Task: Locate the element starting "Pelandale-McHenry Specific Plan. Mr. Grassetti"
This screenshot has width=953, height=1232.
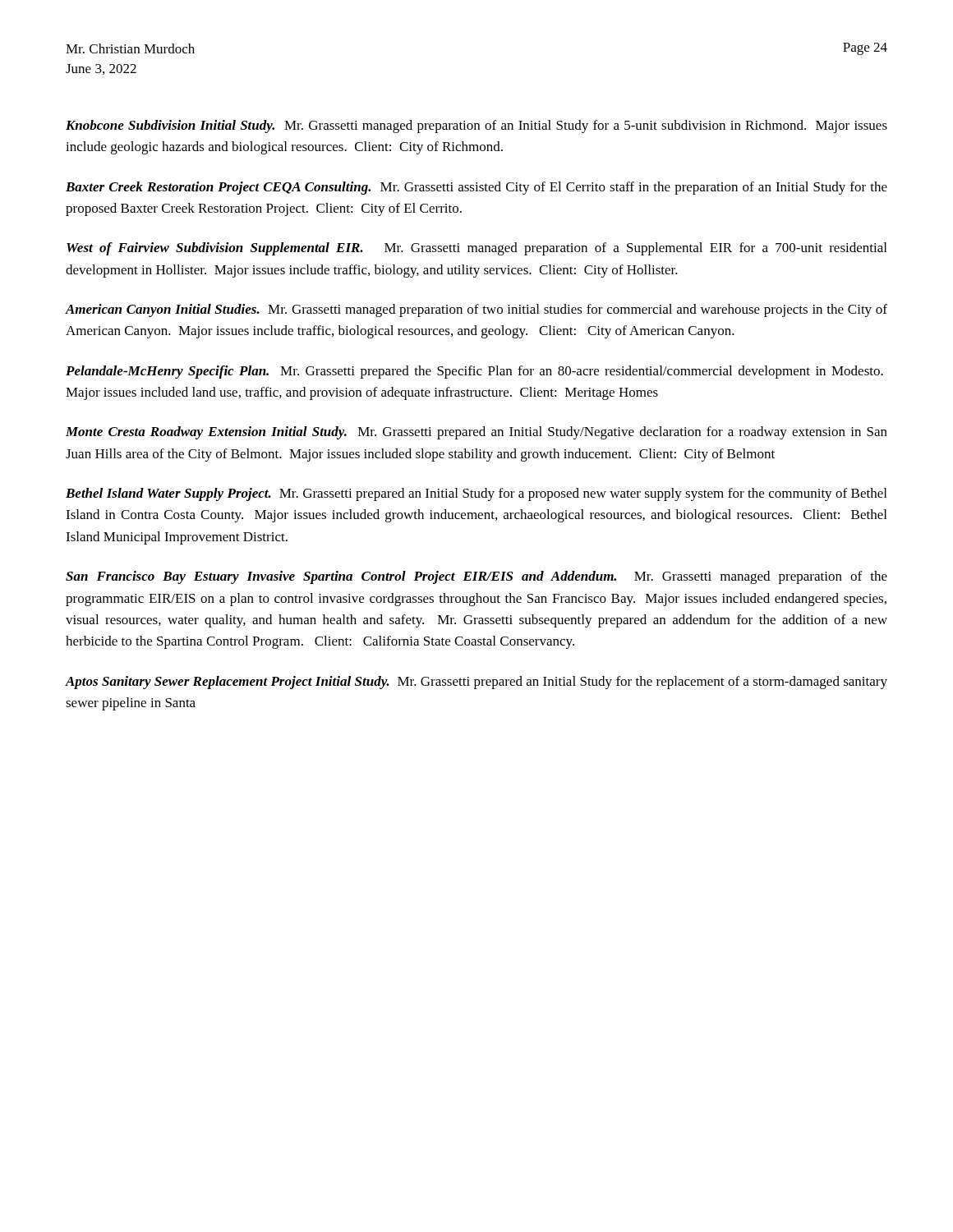Action: tap(476, 381)
